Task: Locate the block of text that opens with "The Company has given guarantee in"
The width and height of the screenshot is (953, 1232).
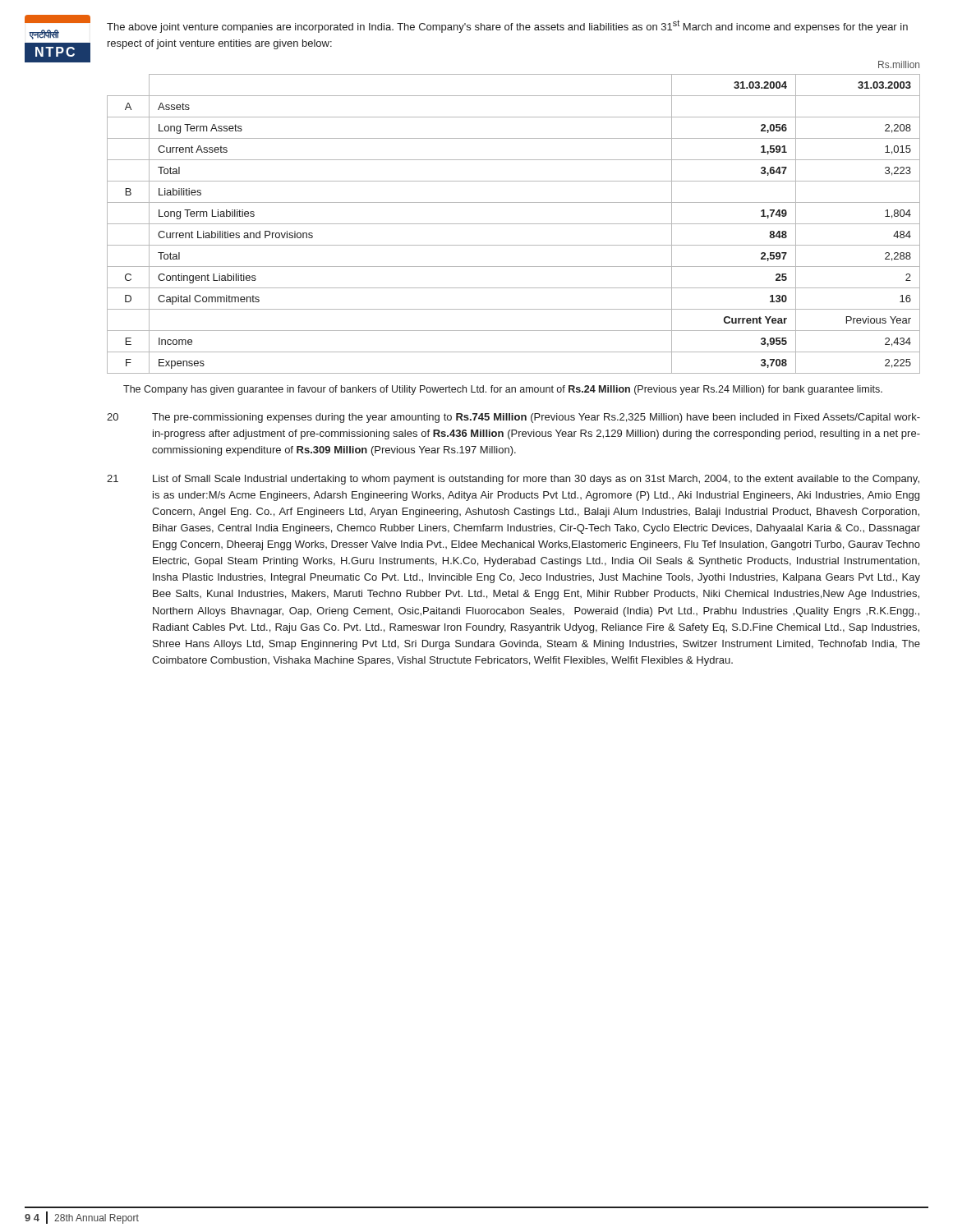Action: [x=503, y=390]
